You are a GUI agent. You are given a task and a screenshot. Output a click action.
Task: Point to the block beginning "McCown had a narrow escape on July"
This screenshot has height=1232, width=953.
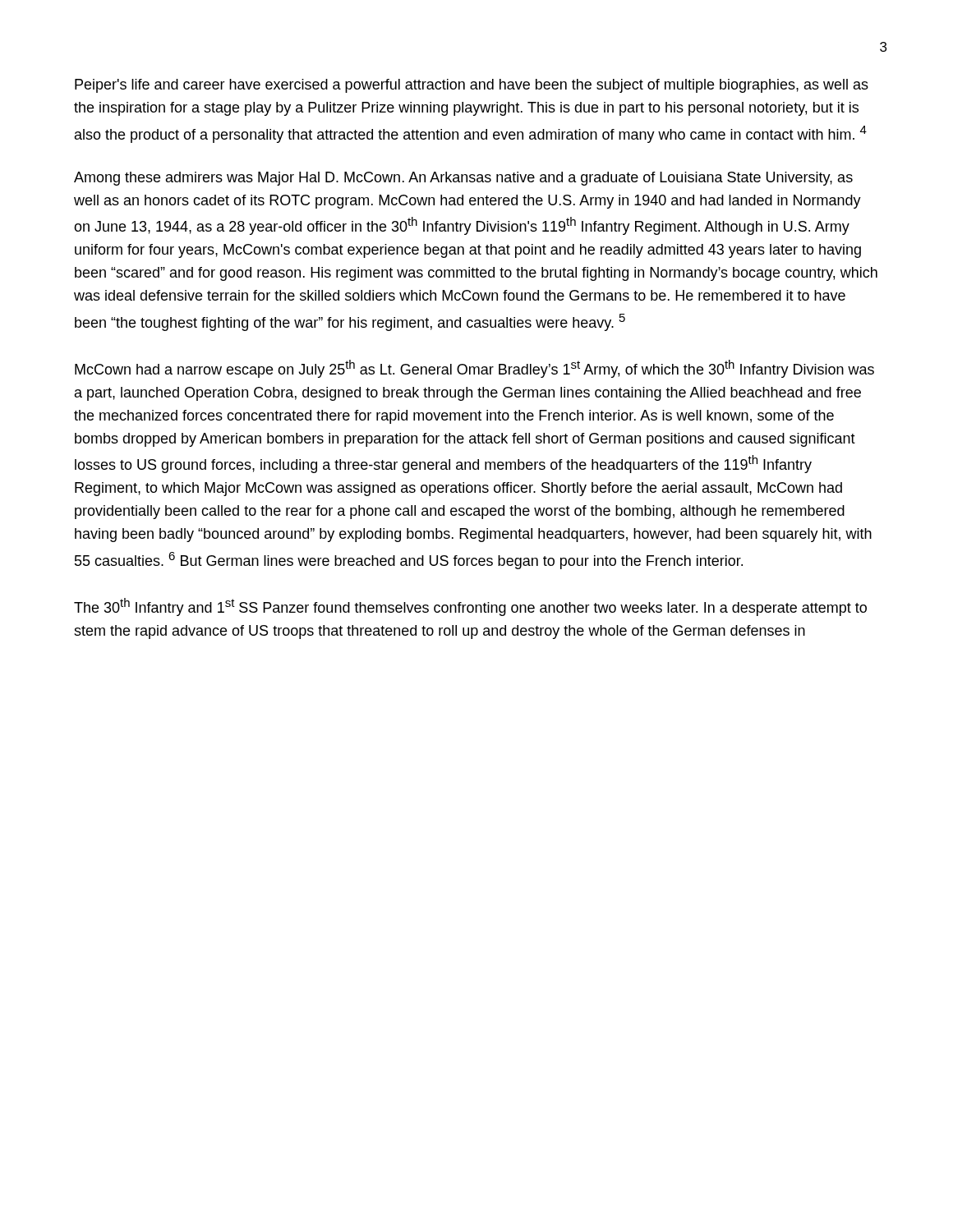click(x=474, y=463)
